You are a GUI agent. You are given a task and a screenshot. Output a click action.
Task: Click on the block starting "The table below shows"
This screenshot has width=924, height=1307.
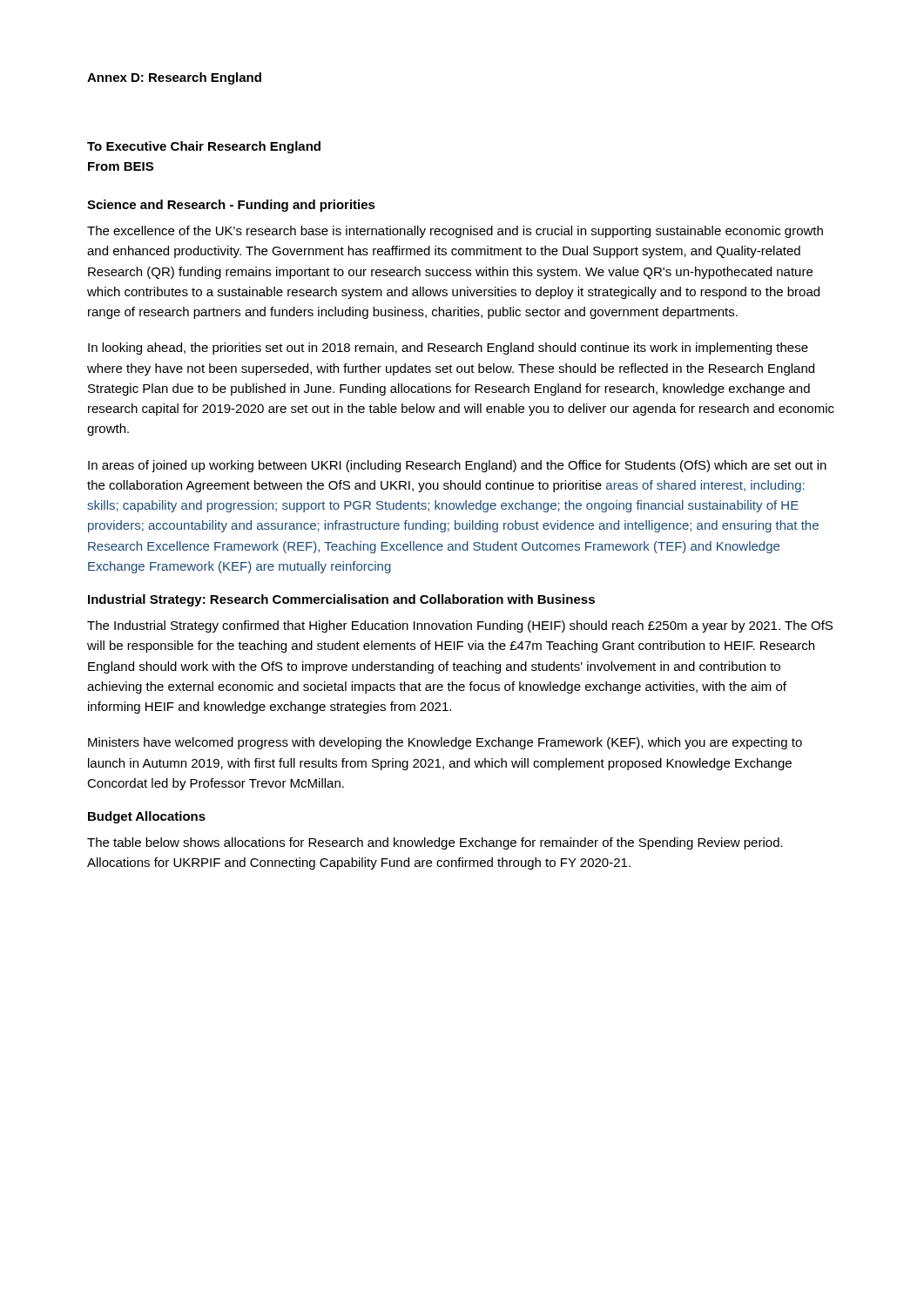tap(435, 852)
